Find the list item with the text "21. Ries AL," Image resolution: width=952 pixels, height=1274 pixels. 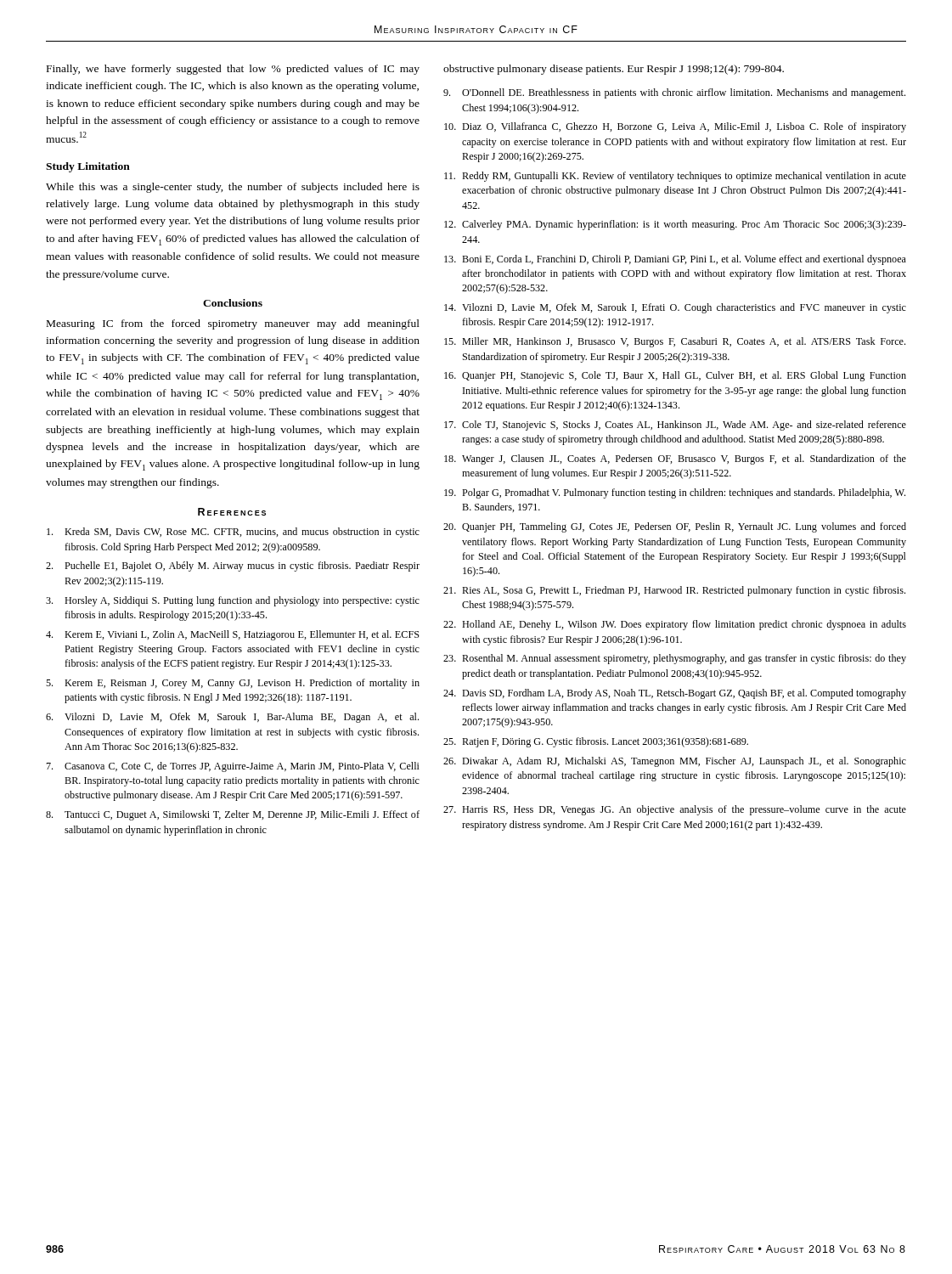click(x=675, y=598)
